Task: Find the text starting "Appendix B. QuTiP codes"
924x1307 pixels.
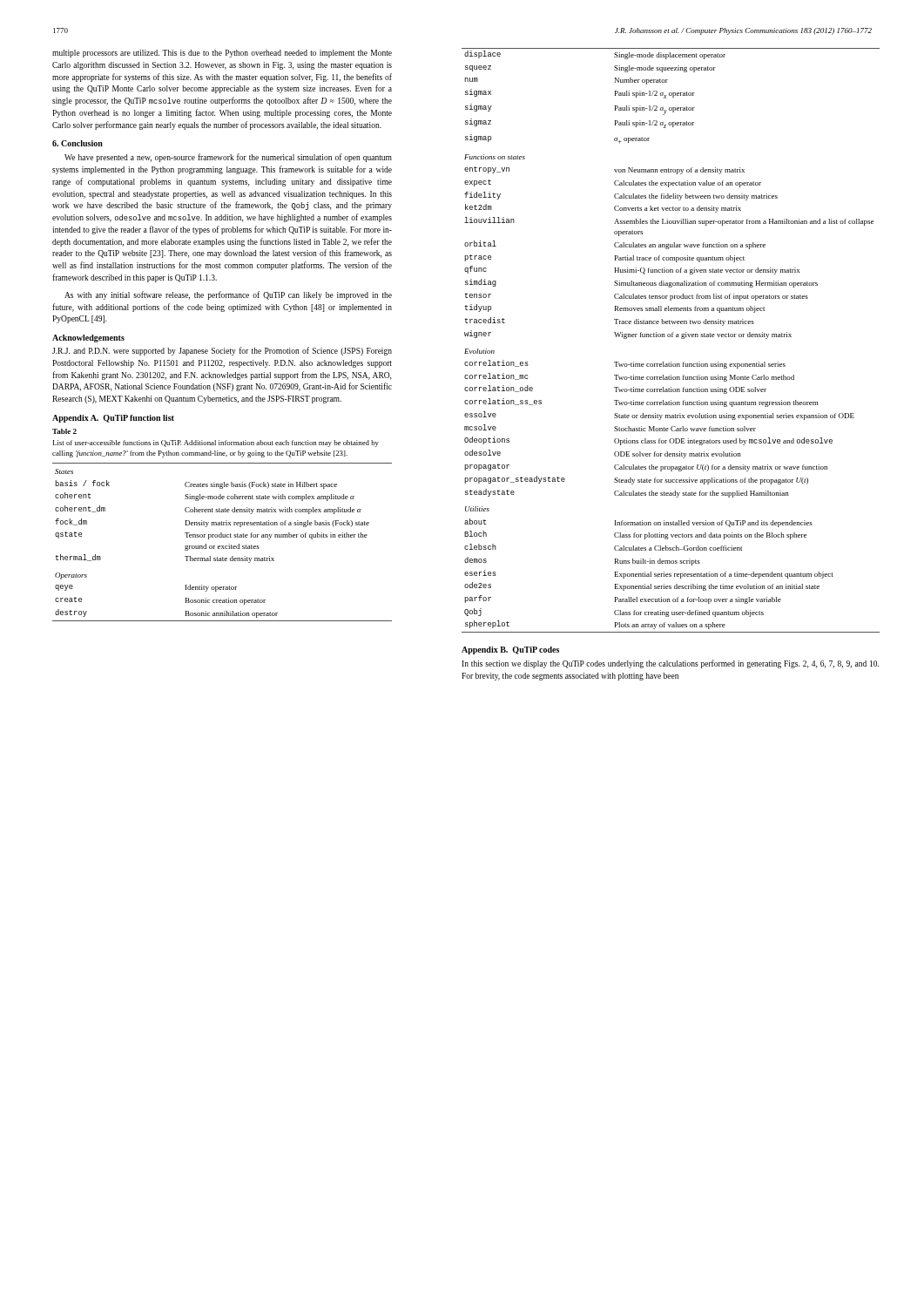Action: pyautogui.click(x=510, y=650)
